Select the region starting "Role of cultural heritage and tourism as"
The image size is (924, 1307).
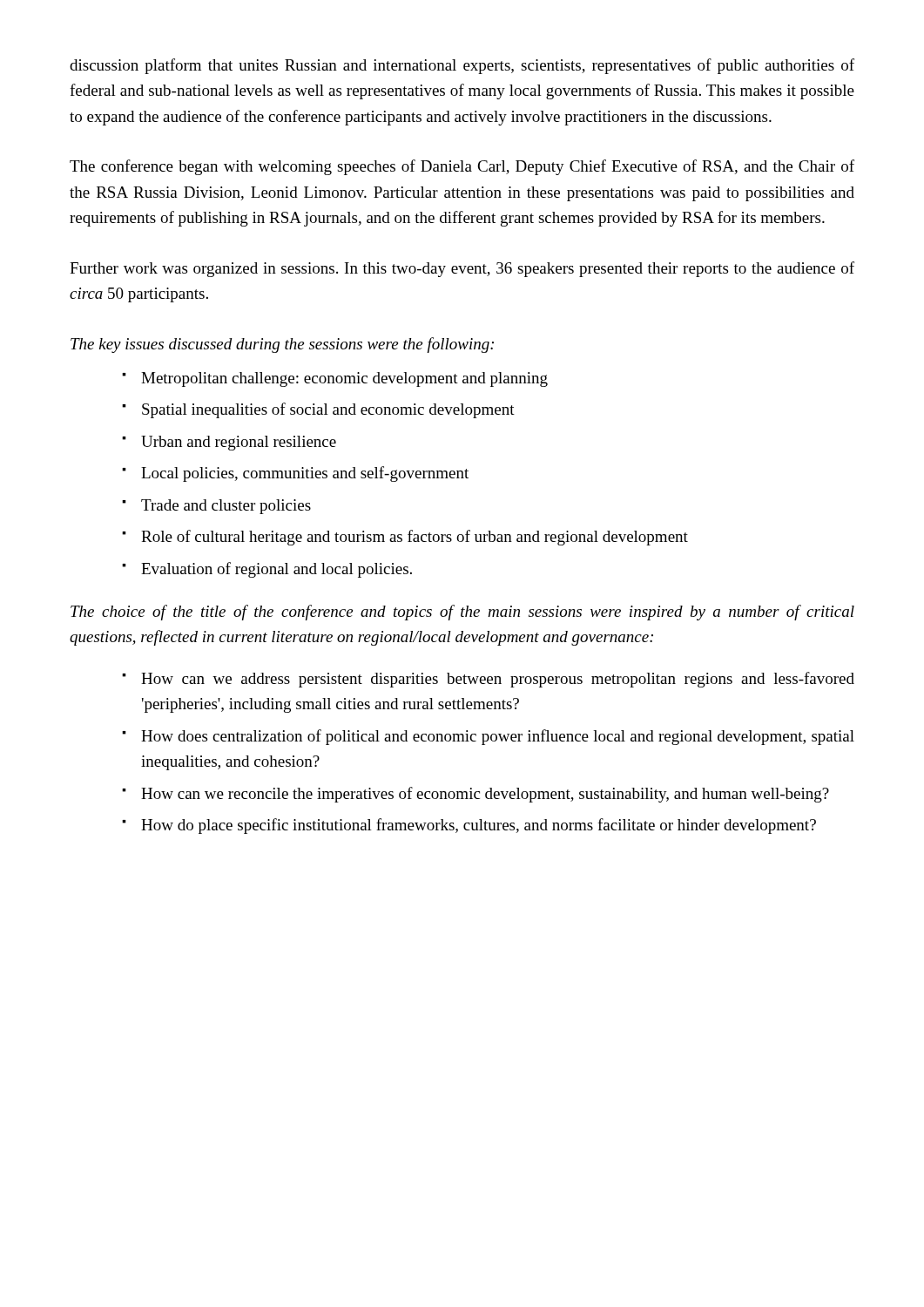pyautogui.click(x=414, y=536)
